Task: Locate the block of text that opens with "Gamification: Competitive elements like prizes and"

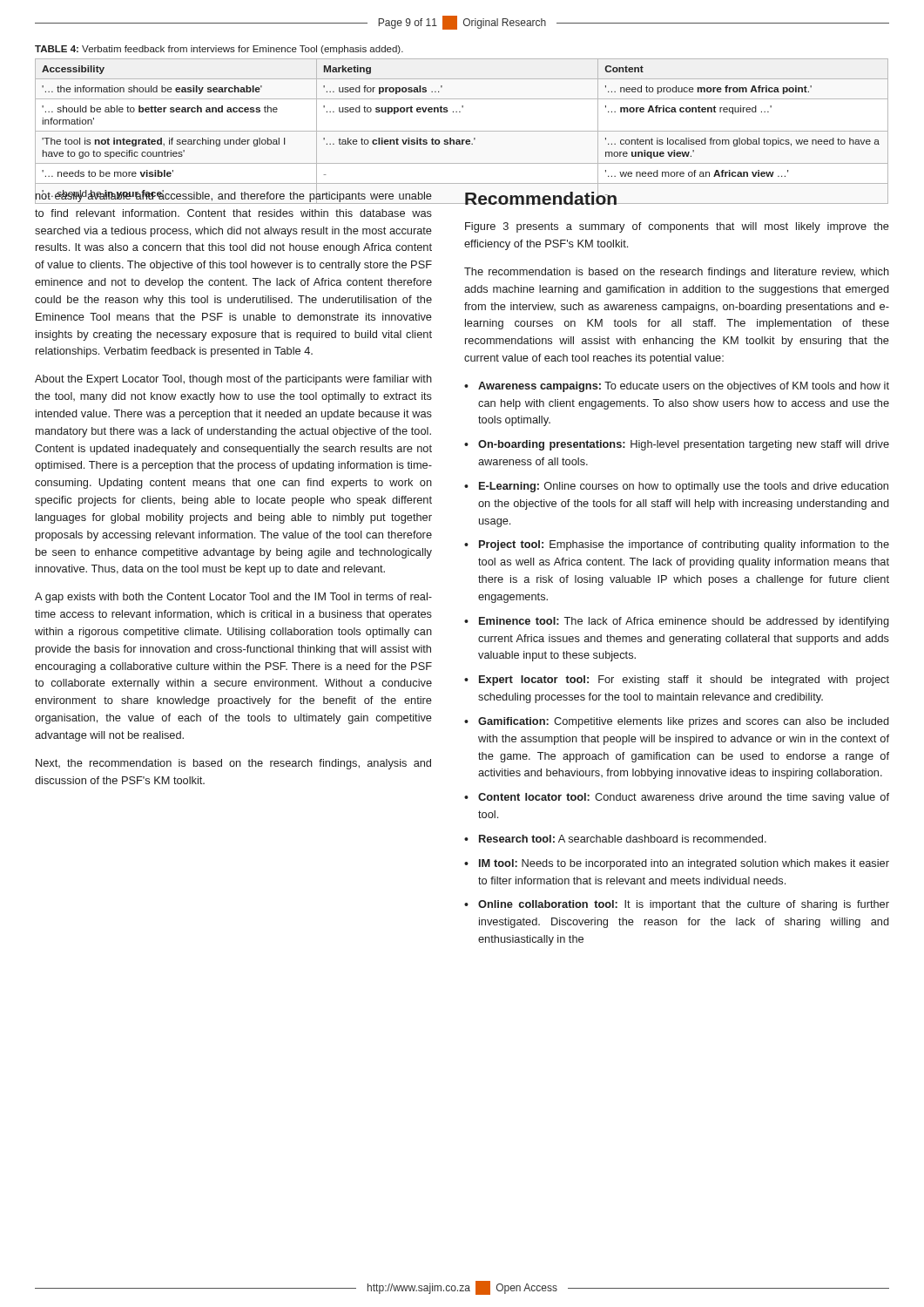Action: [684, 747]
